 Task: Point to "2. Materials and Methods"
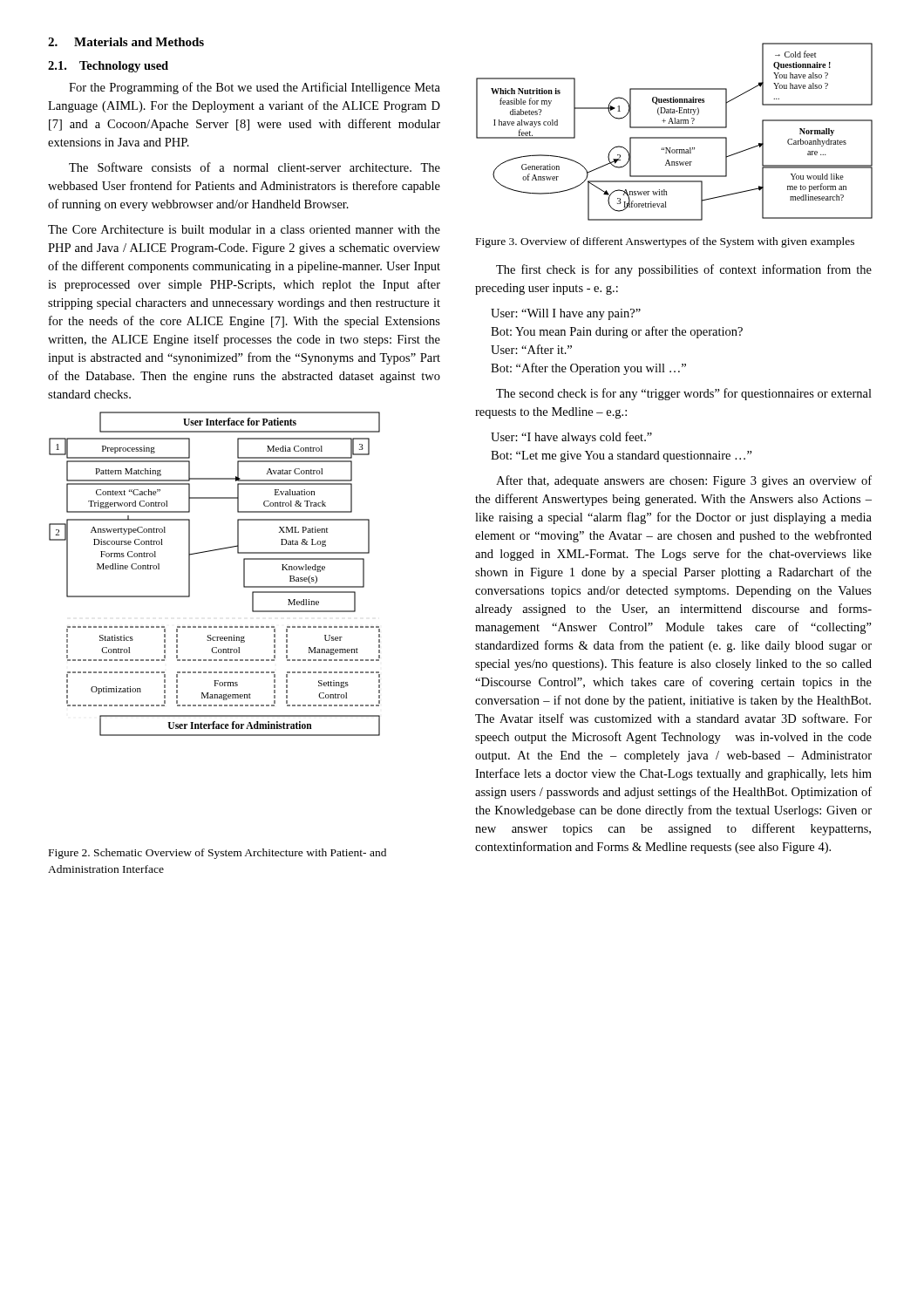[126, 42]
